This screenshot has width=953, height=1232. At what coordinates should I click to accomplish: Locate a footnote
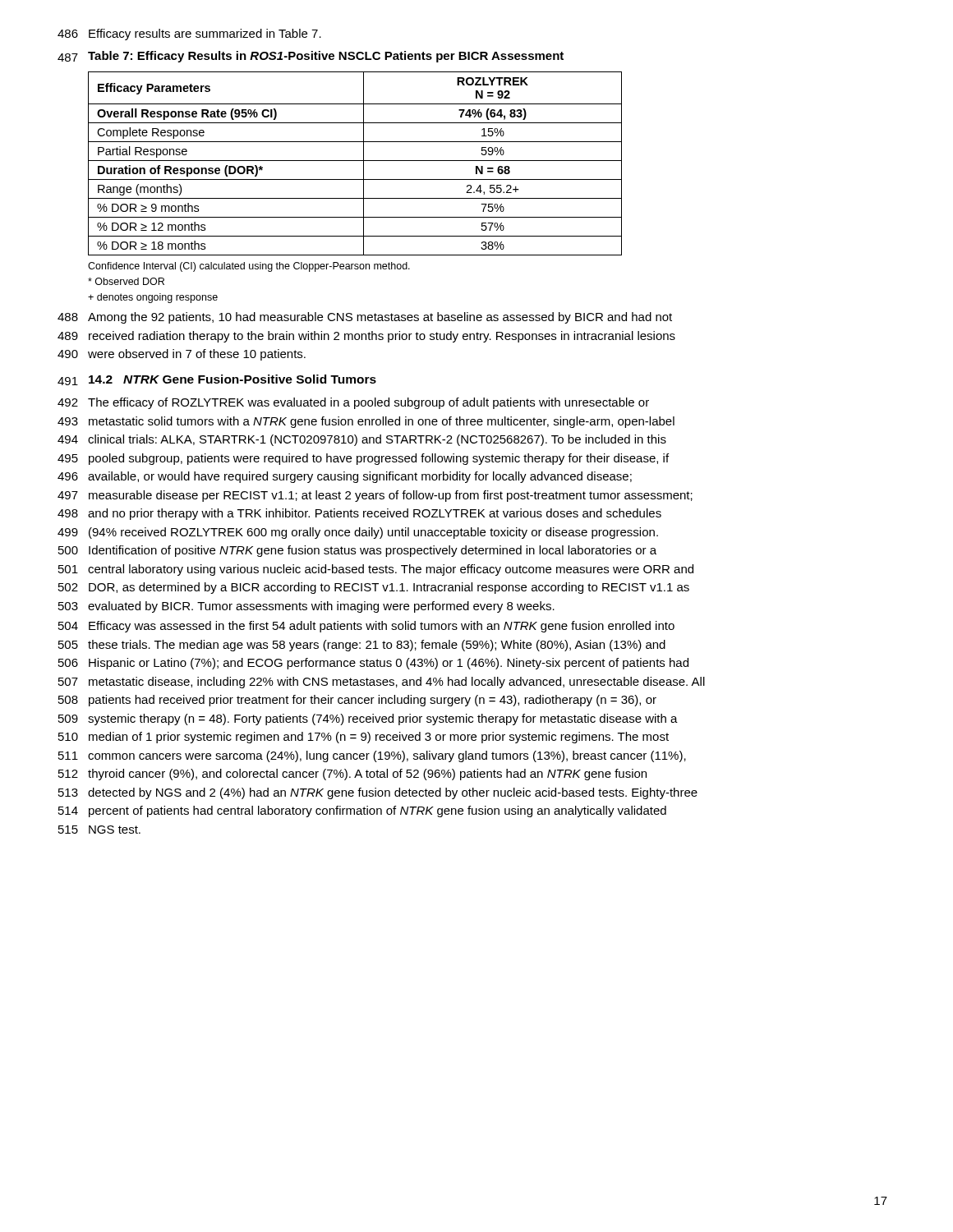click(x=249, y=282)
